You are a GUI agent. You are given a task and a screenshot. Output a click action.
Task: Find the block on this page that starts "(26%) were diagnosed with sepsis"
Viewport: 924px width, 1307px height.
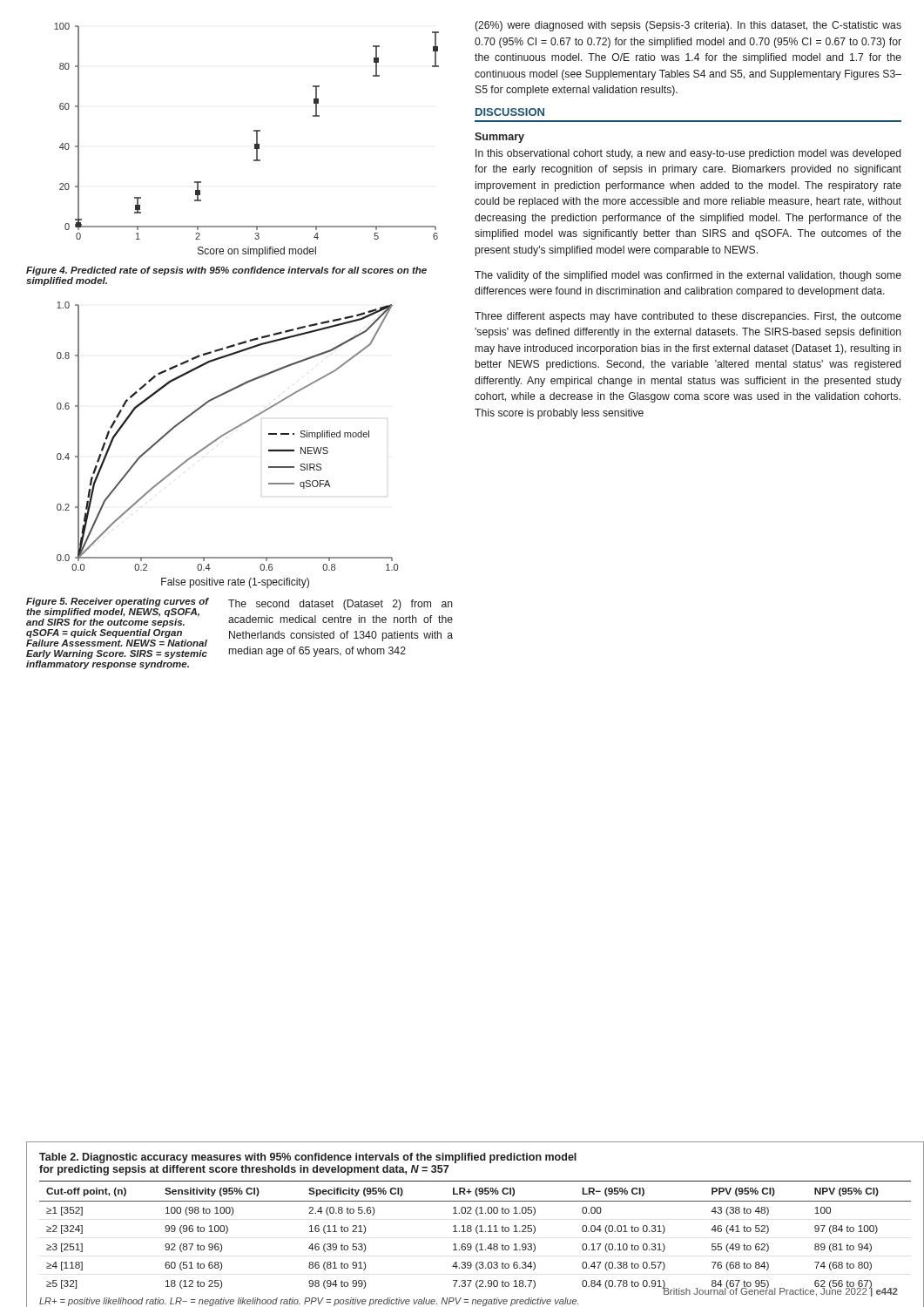coord(688,58)
